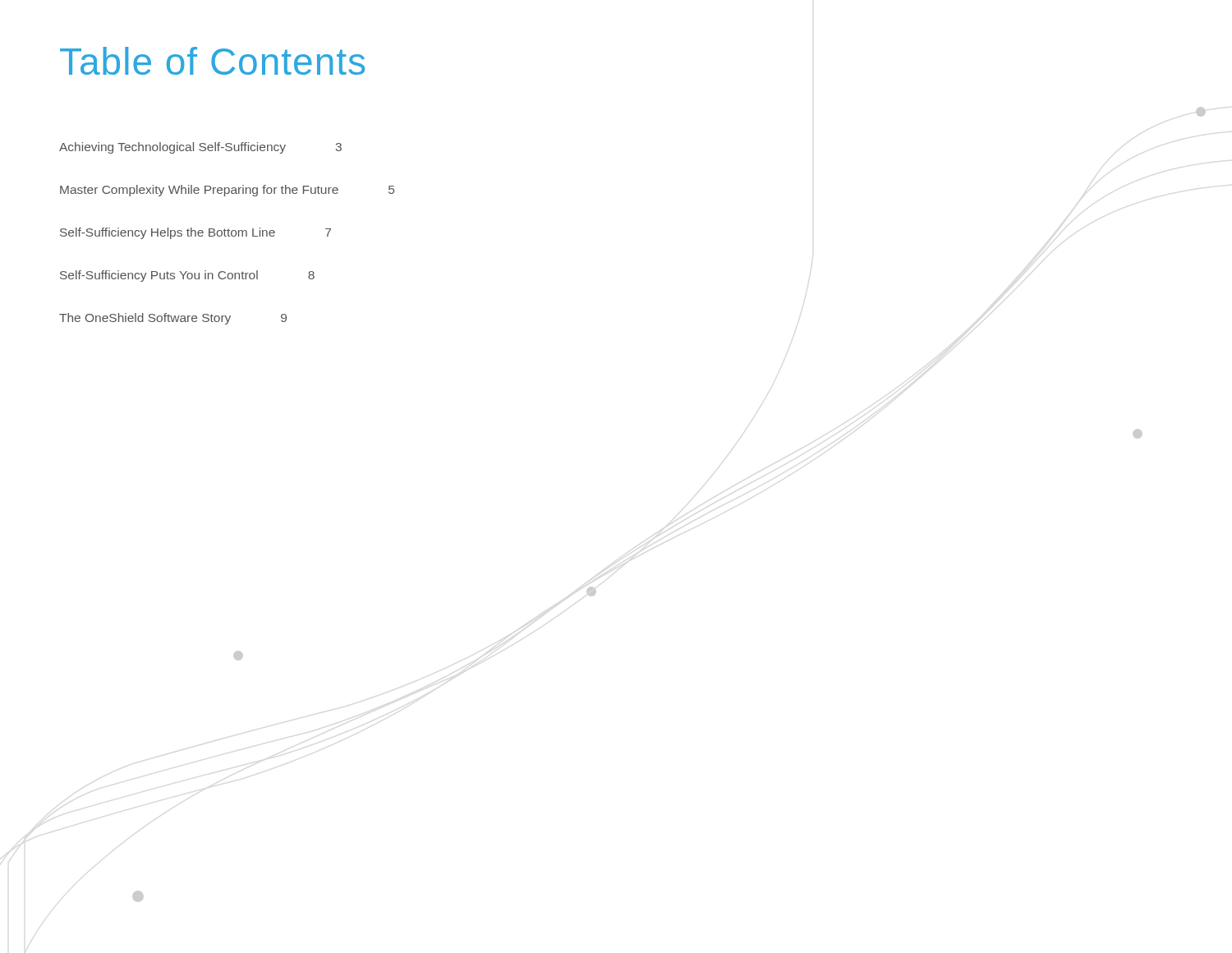Click on the illustration
This screenshot has width=1232, height=953.
pos(616,476)
